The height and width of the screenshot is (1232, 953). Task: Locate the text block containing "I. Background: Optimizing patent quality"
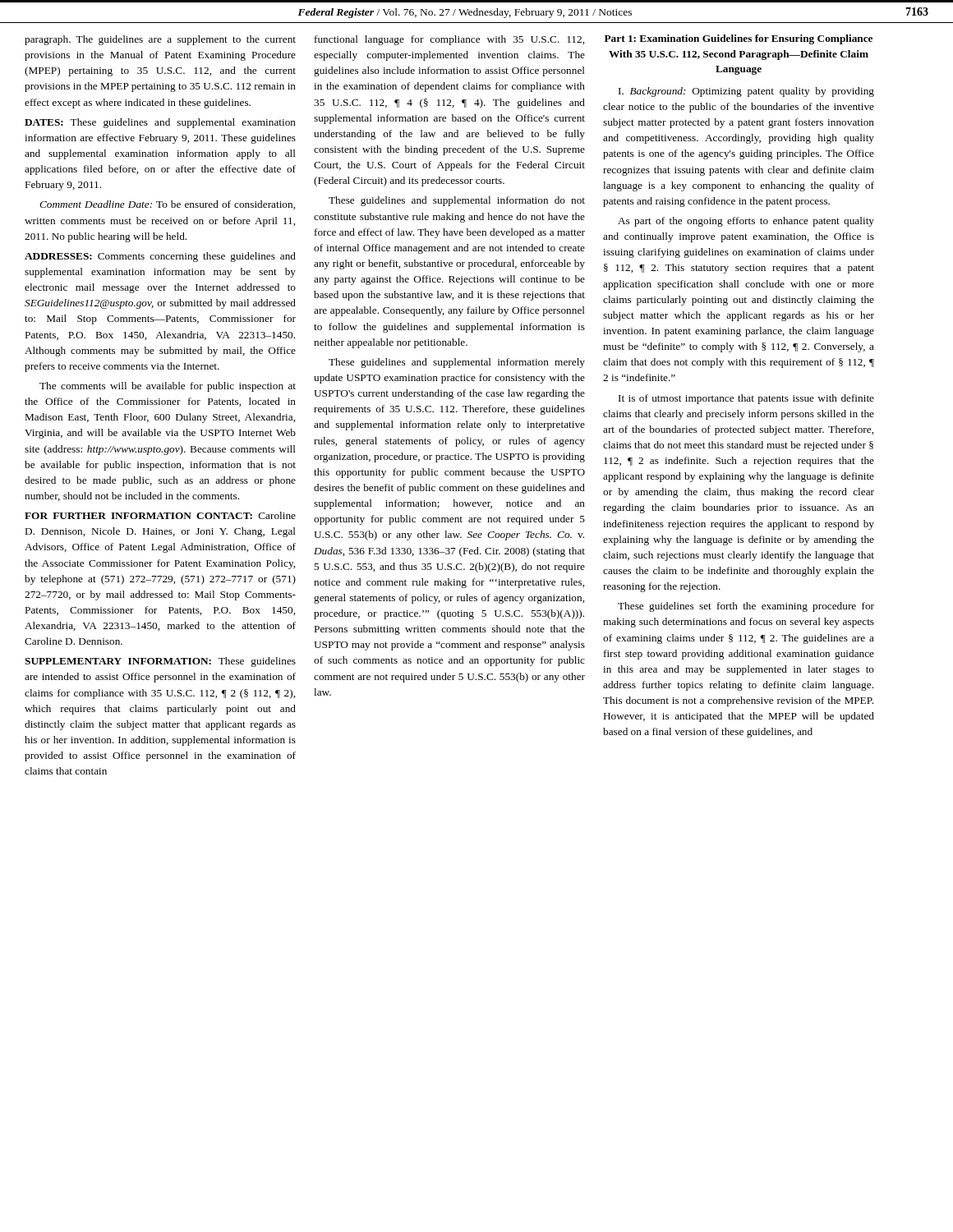[x=739, y=146]
